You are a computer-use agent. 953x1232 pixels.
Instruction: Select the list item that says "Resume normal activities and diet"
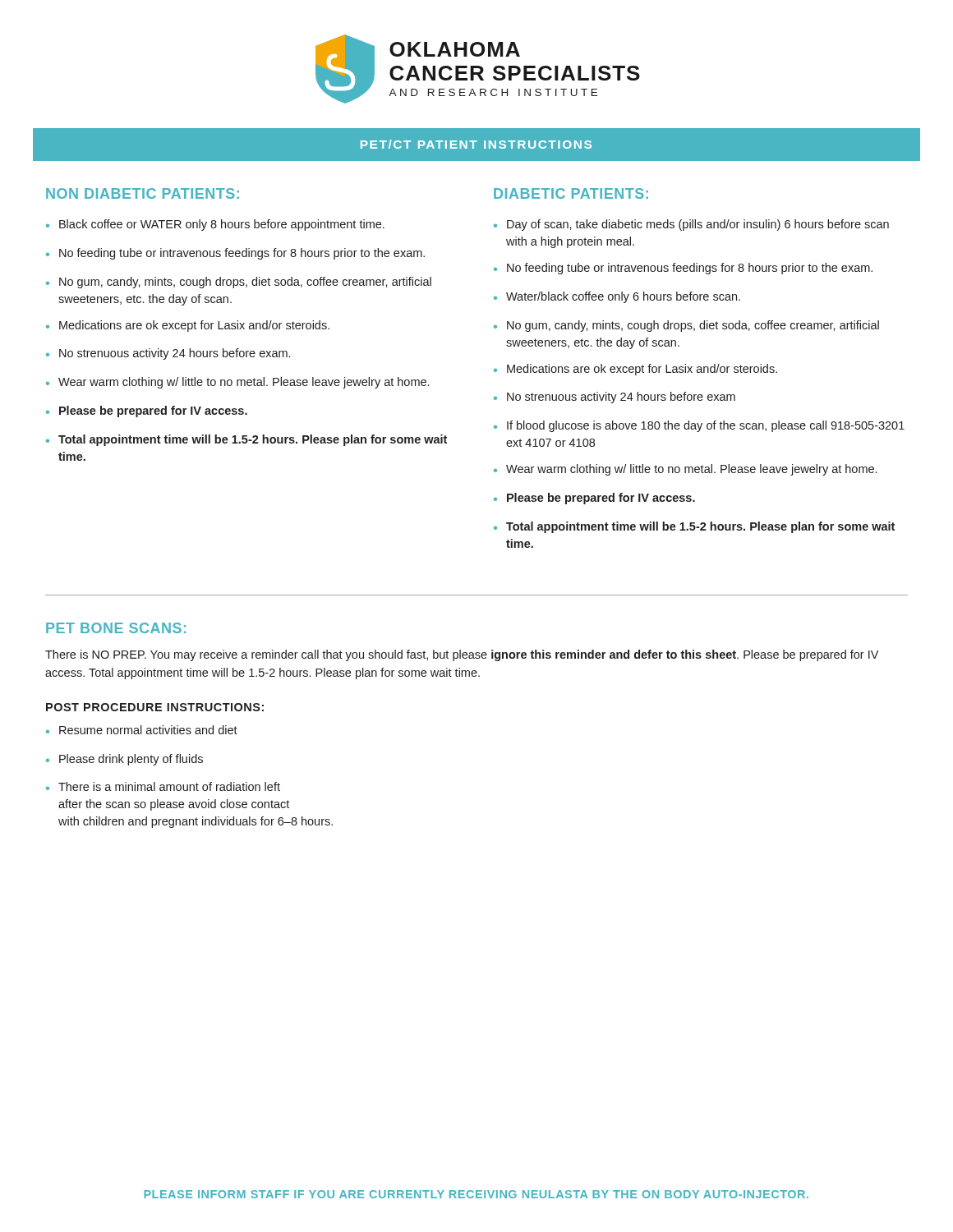tap(148, 730)
